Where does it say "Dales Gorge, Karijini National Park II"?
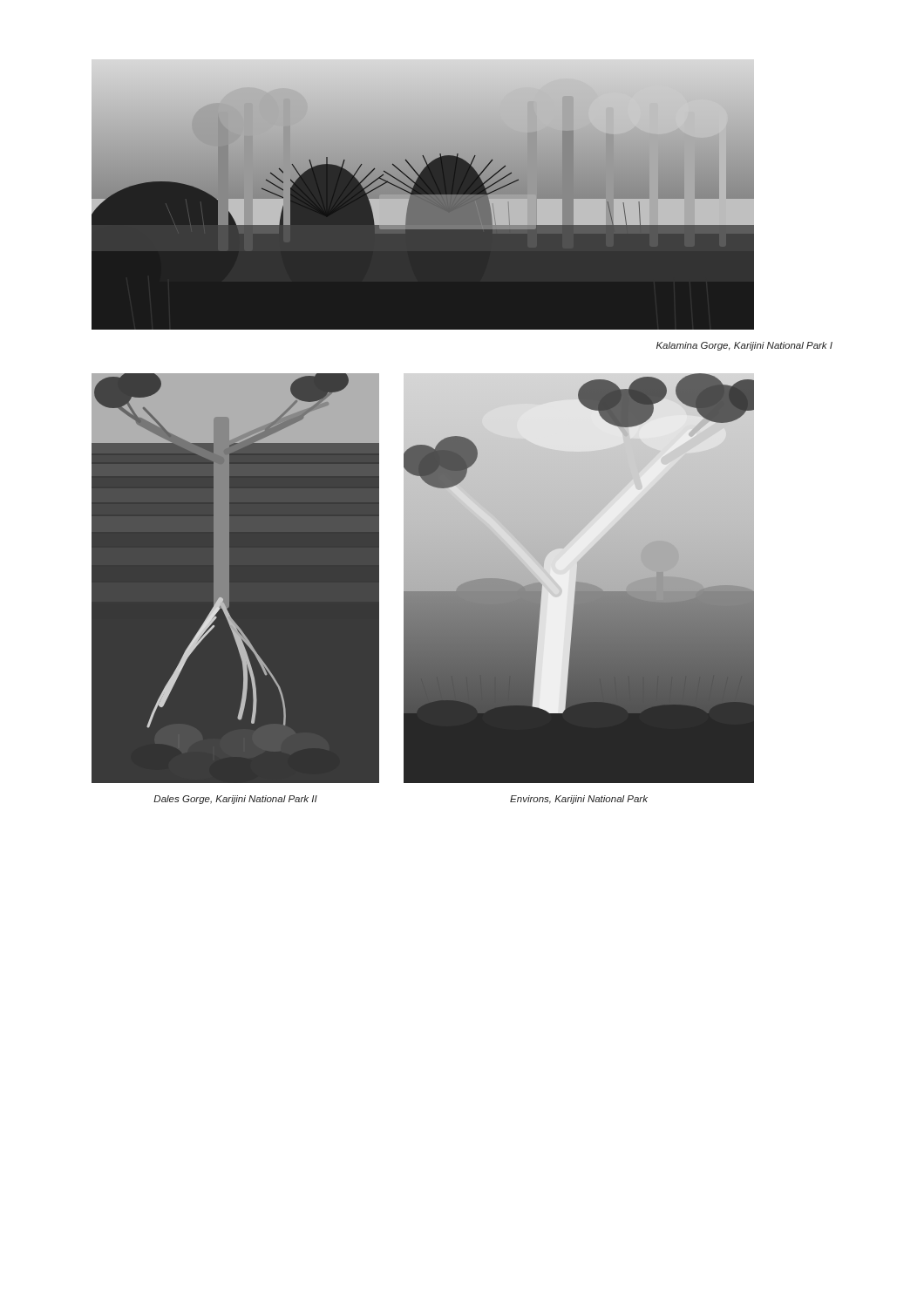The image size is (924, 1308). point(235,799)
